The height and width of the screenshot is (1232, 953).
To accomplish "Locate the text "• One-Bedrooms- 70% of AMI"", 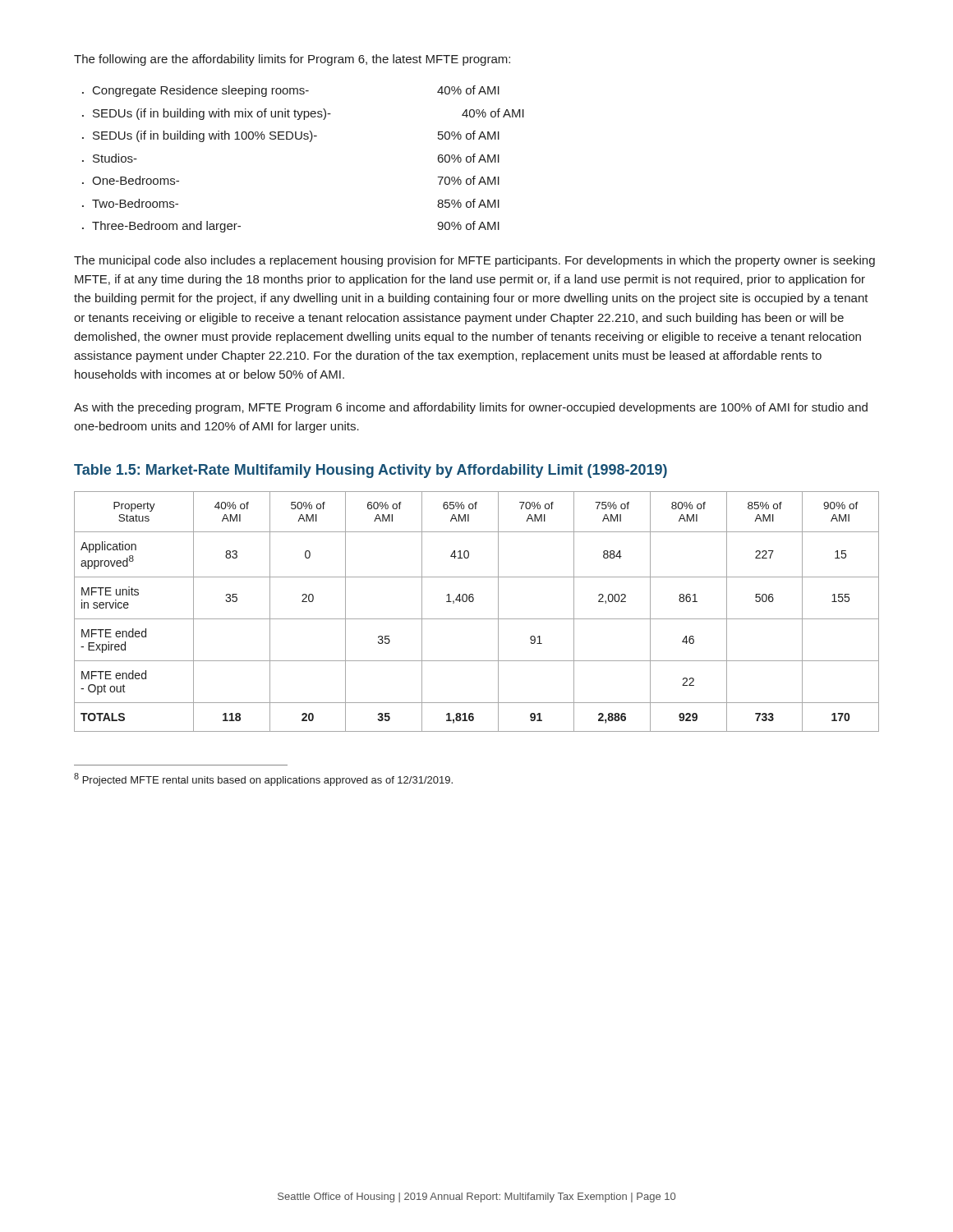I will (x=131, y=181).
